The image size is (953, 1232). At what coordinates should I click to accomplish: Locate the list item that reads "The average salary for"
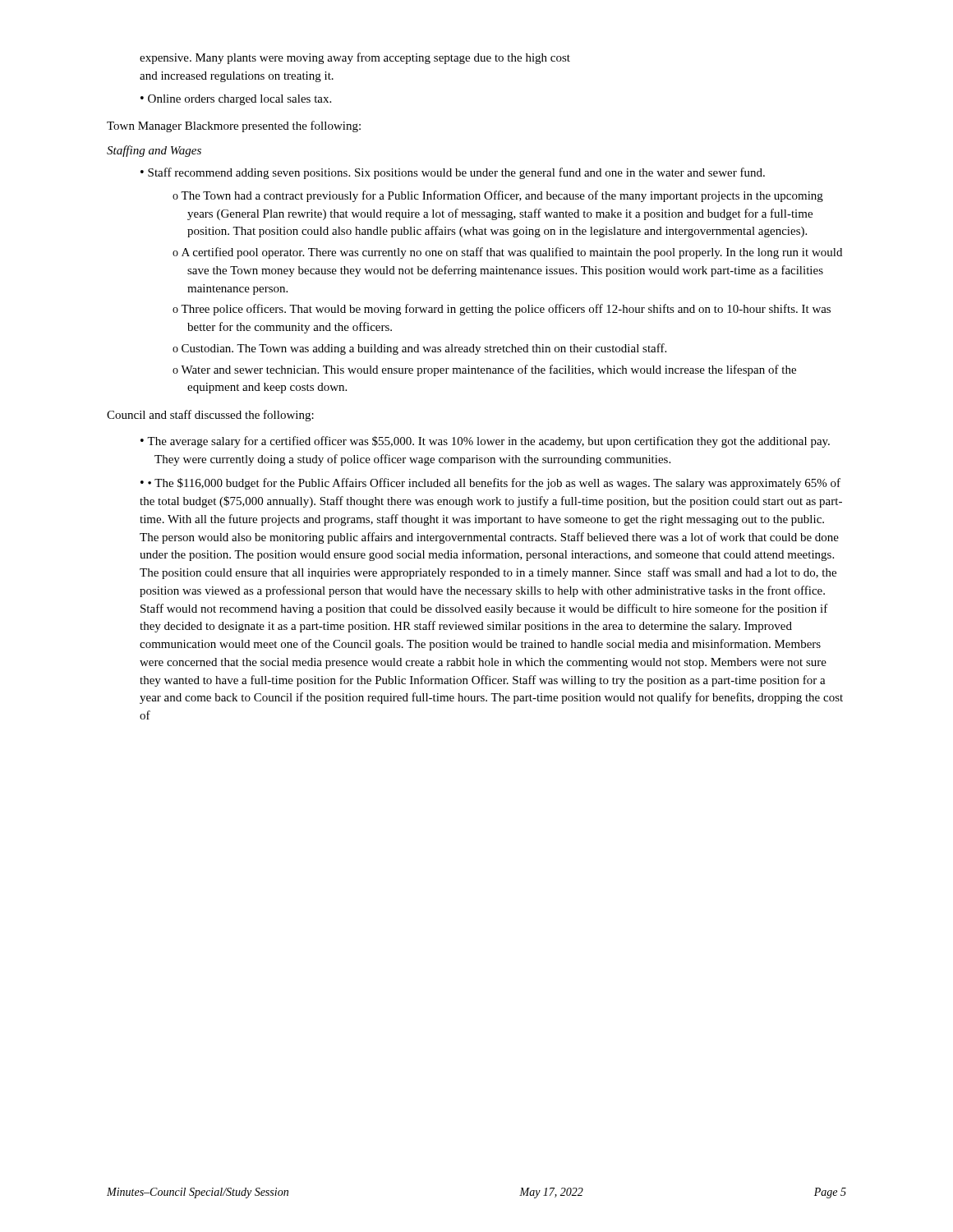pos(489,450)
